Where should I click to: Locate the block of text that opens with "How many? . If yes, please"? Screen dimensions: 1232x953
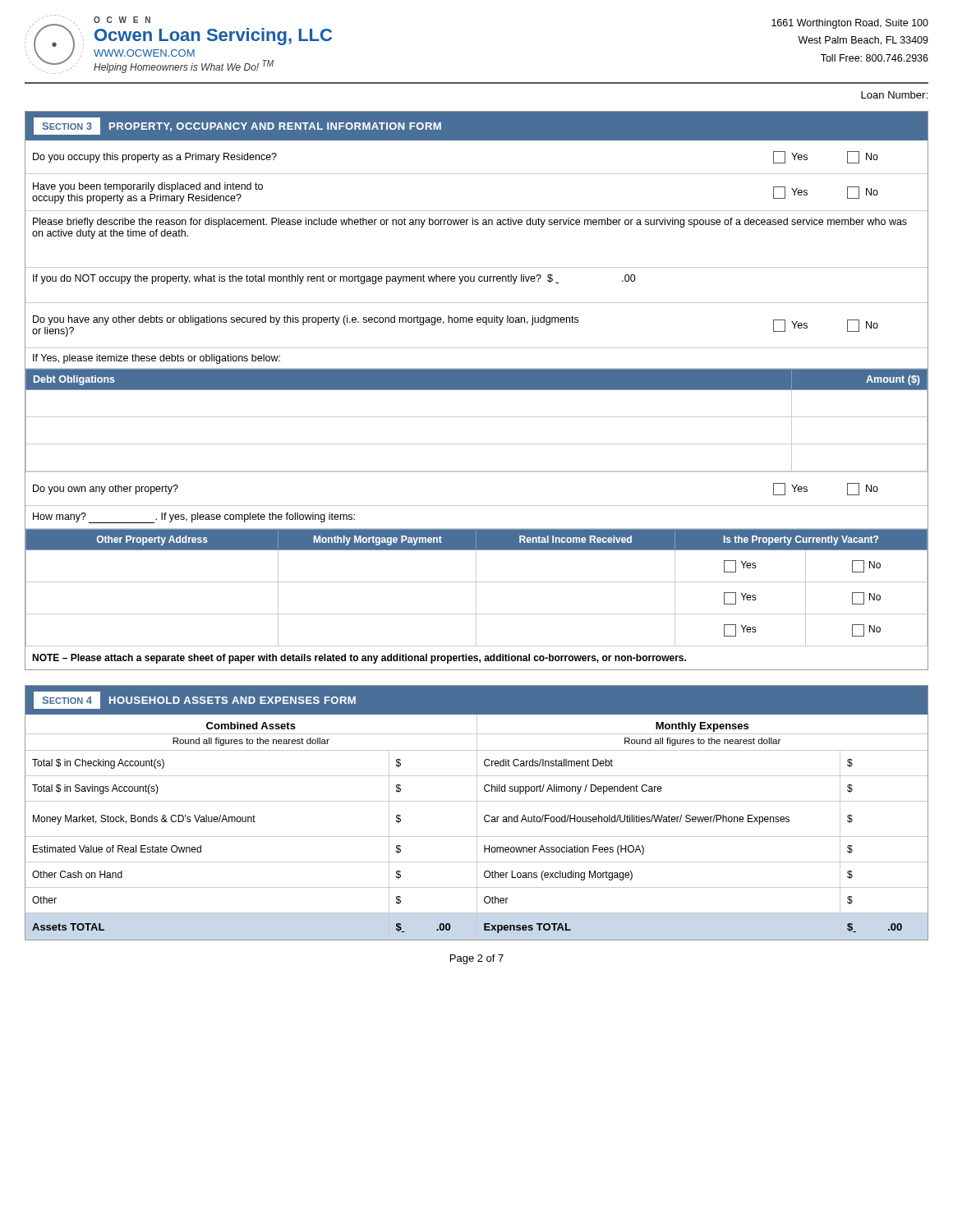click(x=194, y=517)
